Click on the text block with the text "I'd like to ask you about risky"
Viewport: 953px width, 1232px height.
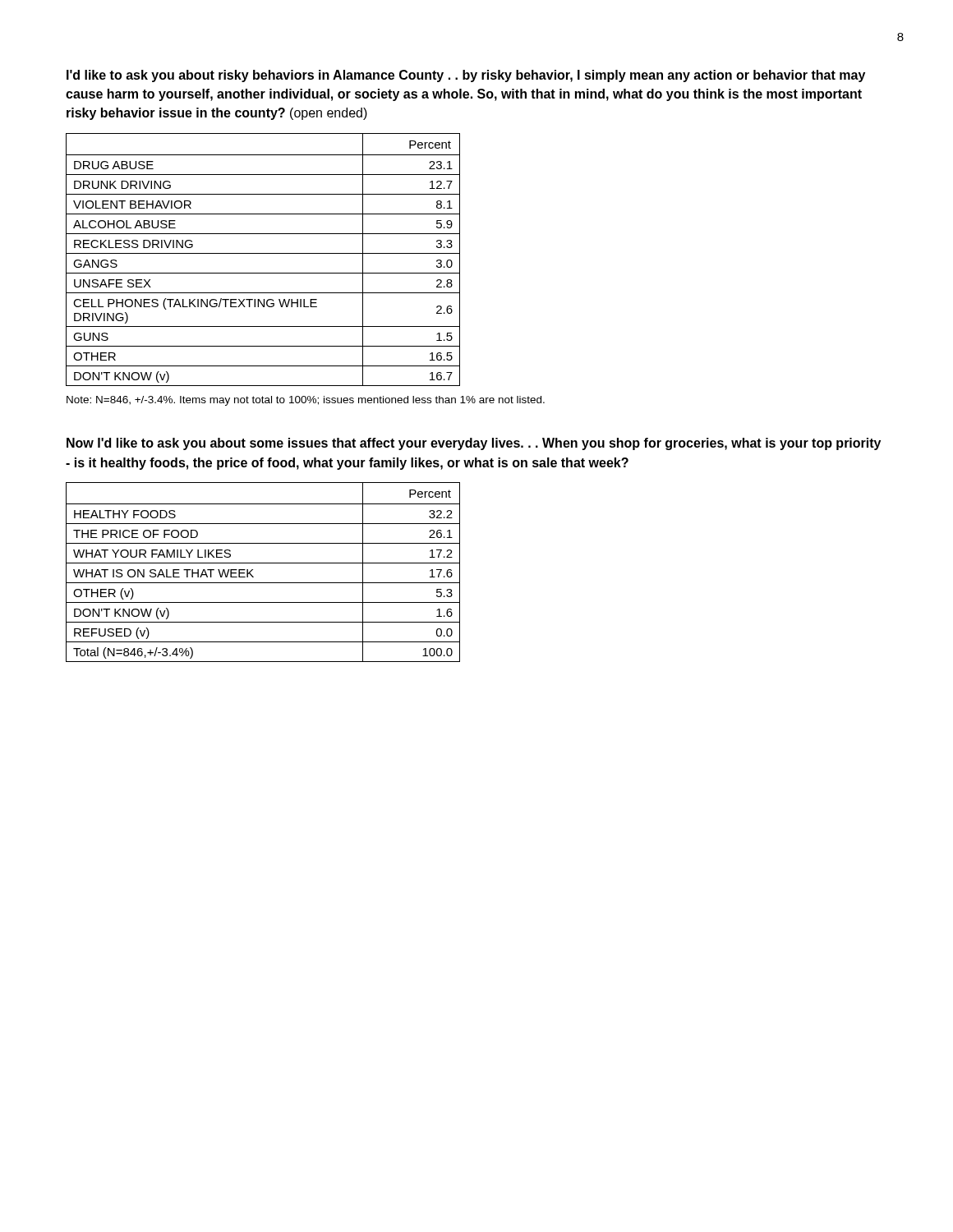[466, 94]
